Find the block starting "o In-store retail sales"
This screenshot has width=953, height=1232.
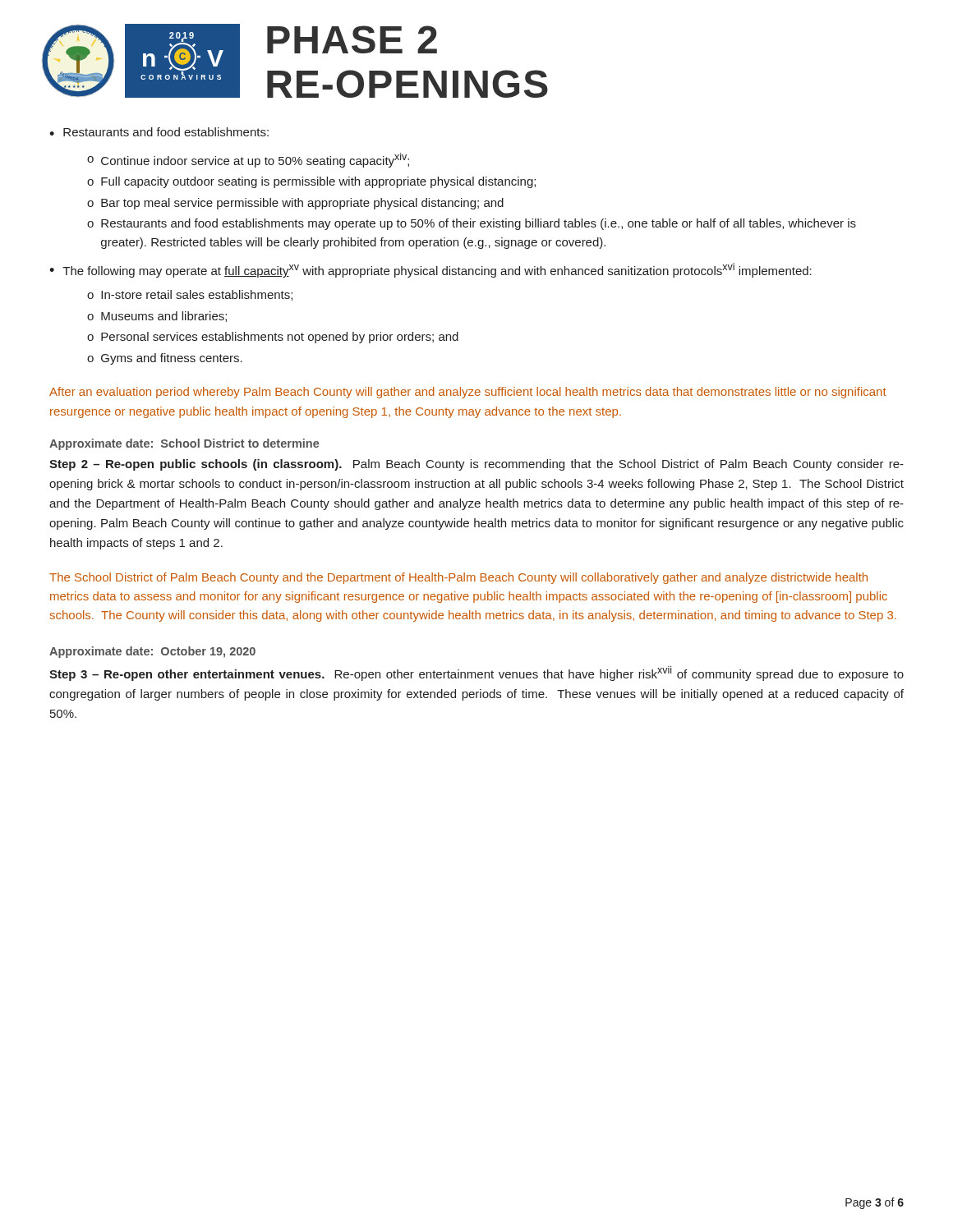pyautogui.click(x=190, y=295)
